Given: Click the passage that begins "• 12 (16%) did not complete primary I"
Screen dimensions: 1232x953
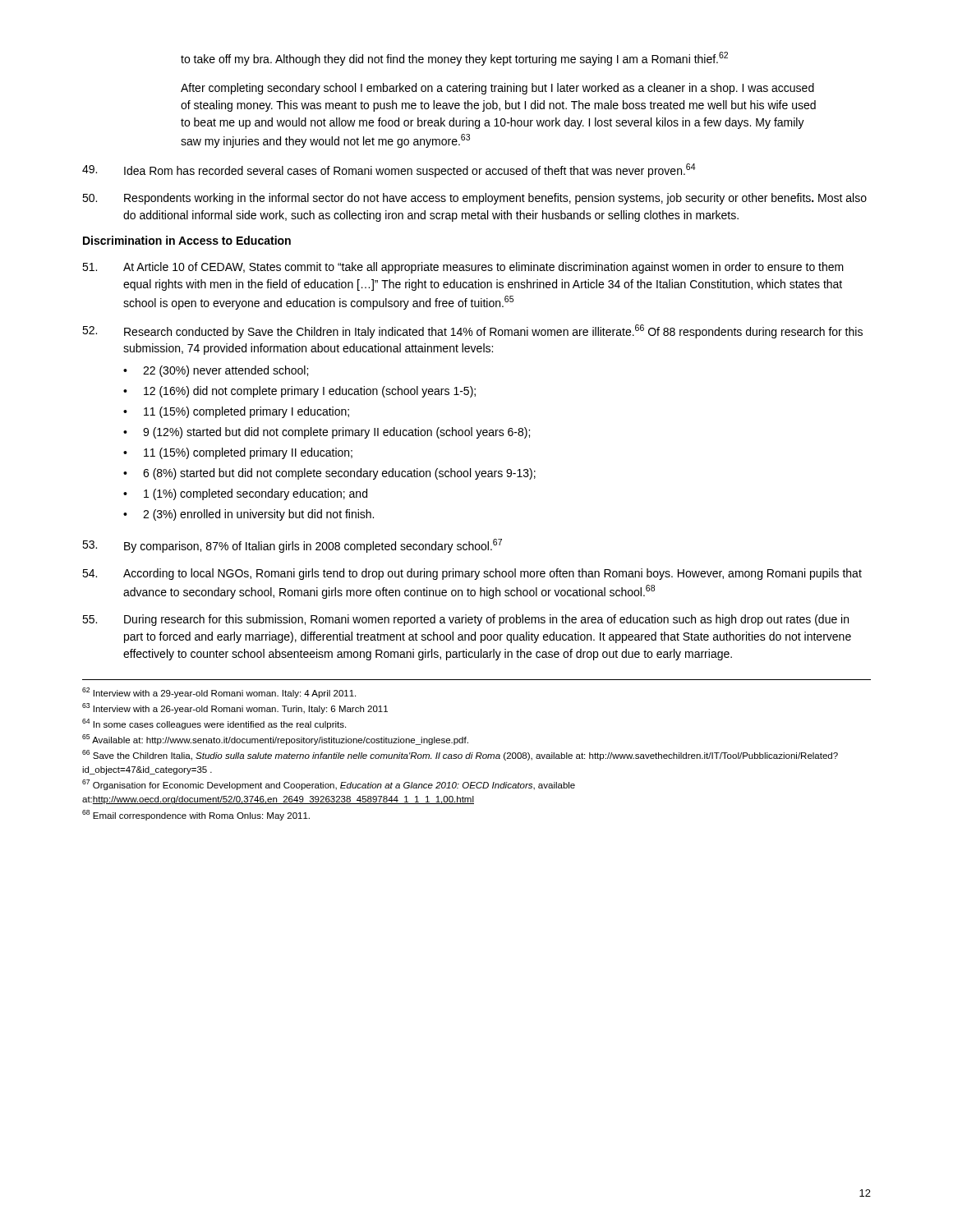Looking at the screenshot, I should coord(300,392).
